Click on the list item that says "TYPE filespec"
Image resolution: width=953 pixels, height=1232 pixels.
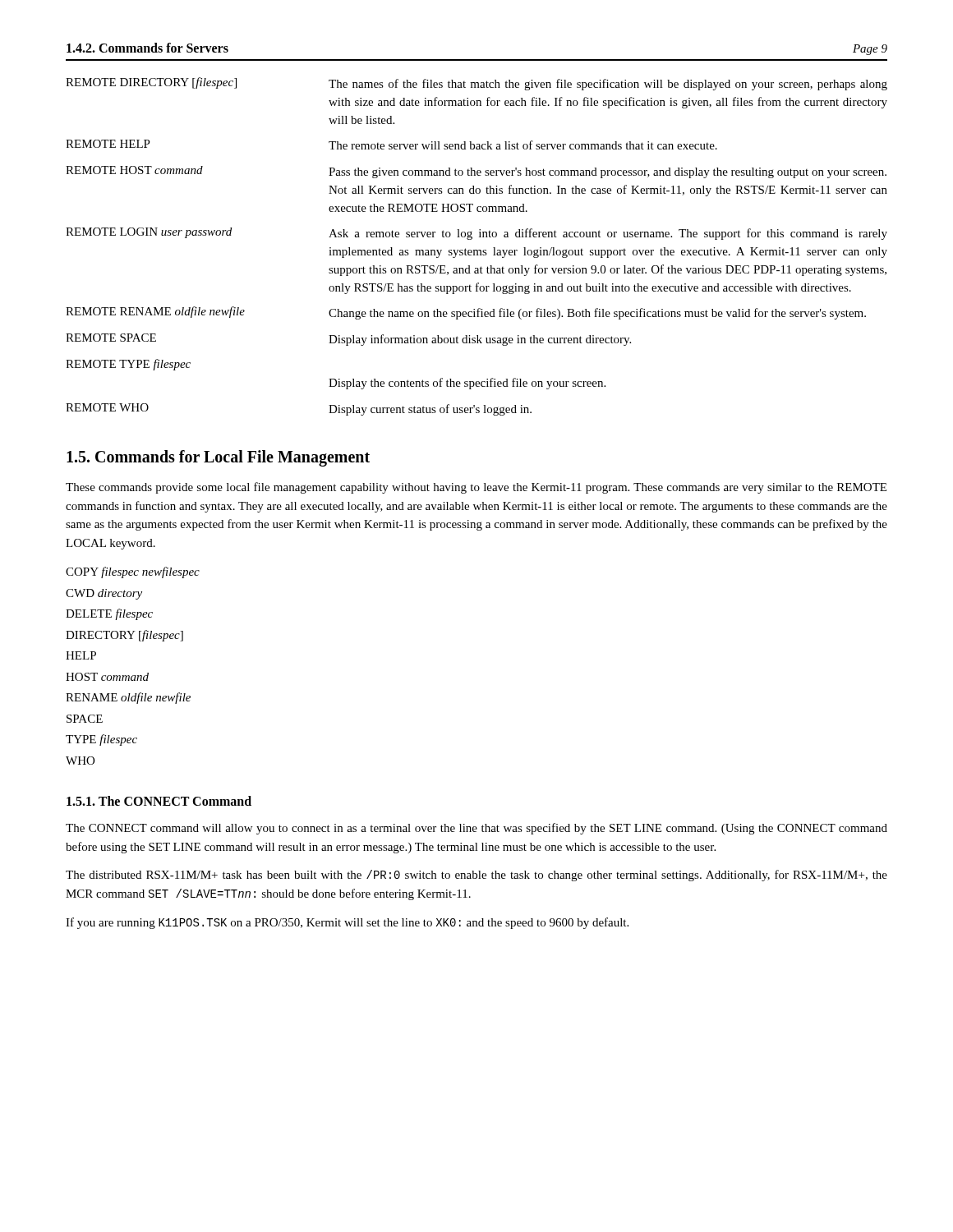click(x=101, y=739)
